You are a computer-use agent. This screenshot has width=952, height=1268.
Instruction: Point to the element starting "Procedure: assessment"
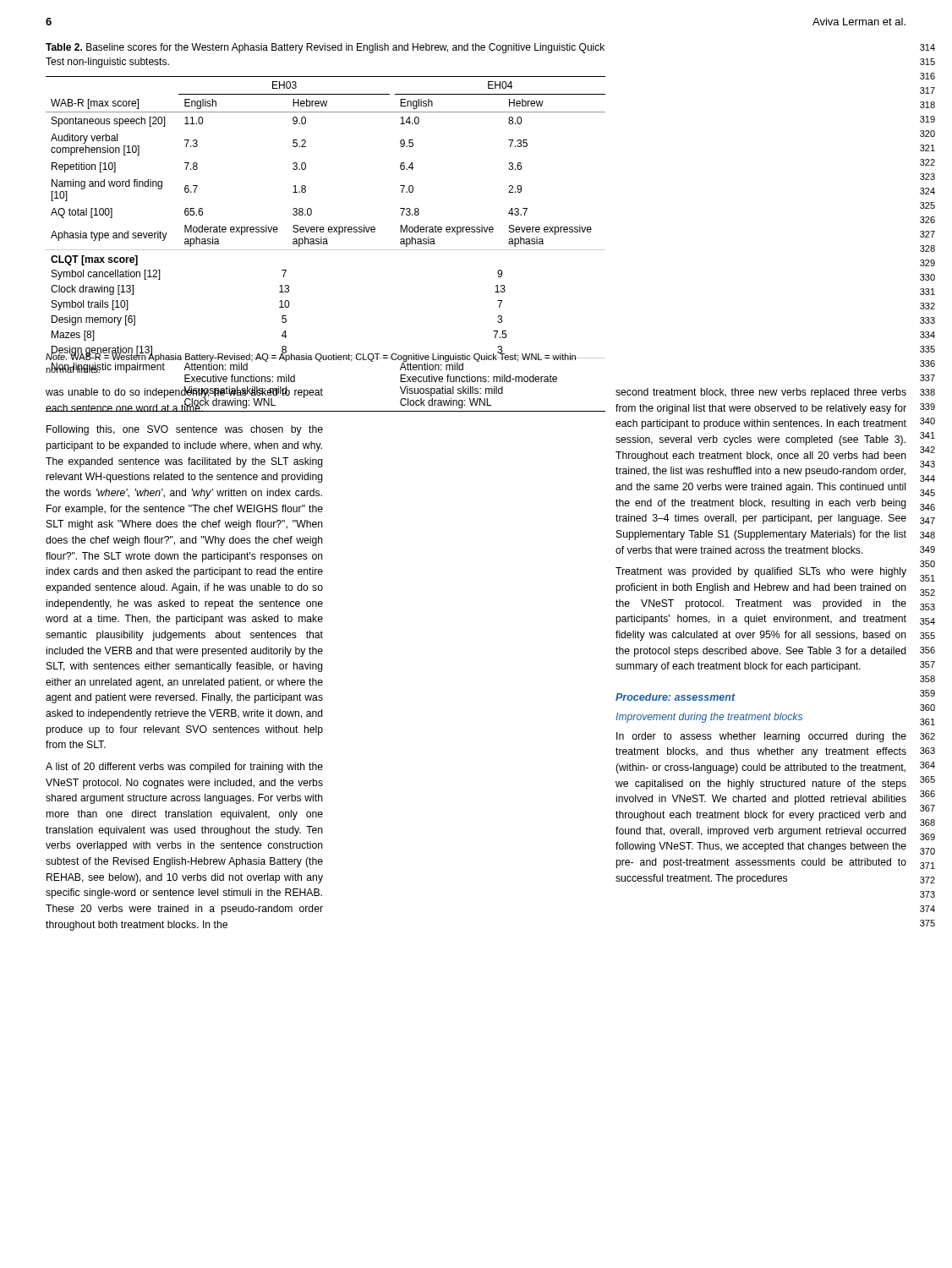click(x=675, y=697)
